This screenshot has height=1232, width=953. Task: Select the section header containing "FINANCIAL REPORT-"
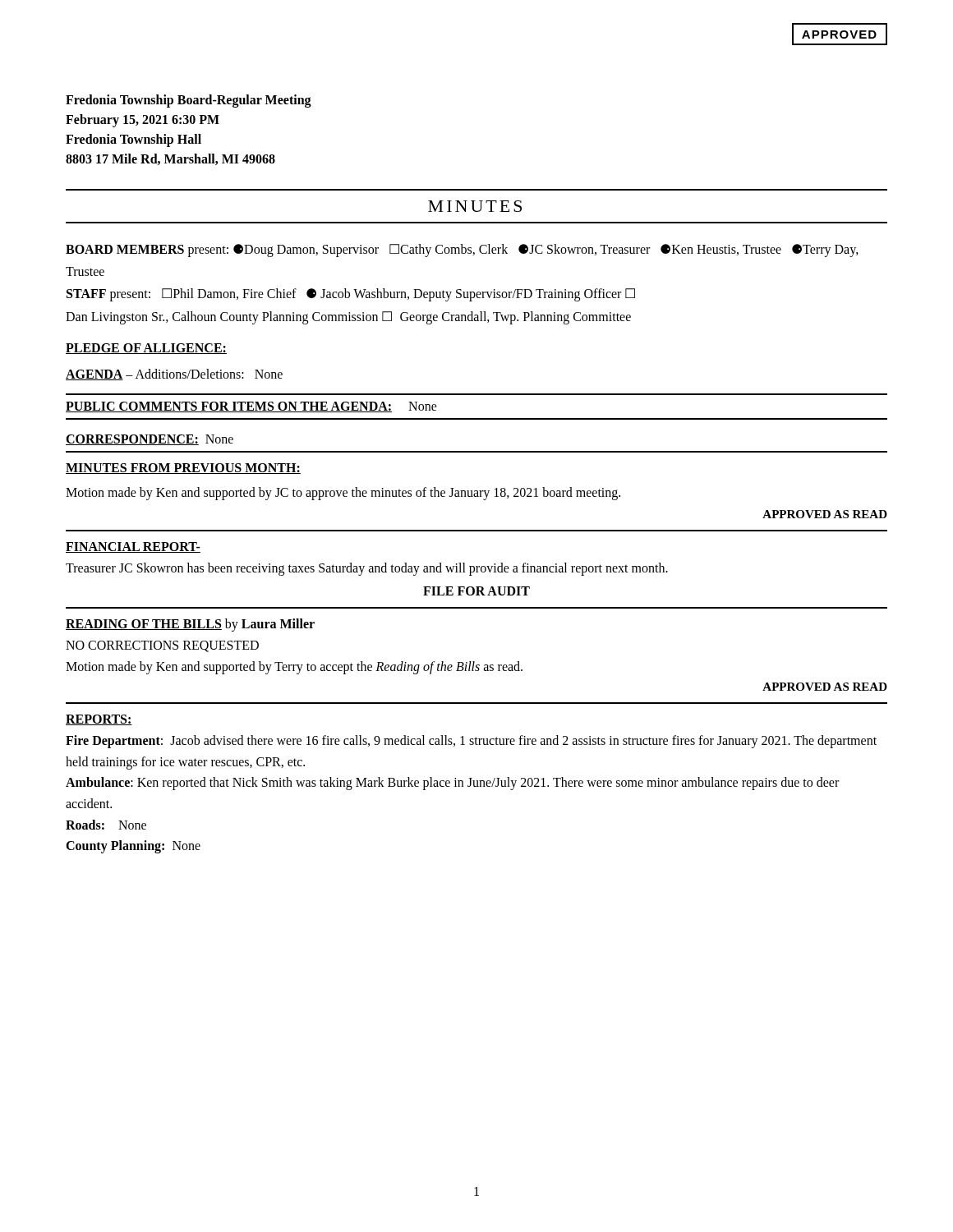pos(133,547)
